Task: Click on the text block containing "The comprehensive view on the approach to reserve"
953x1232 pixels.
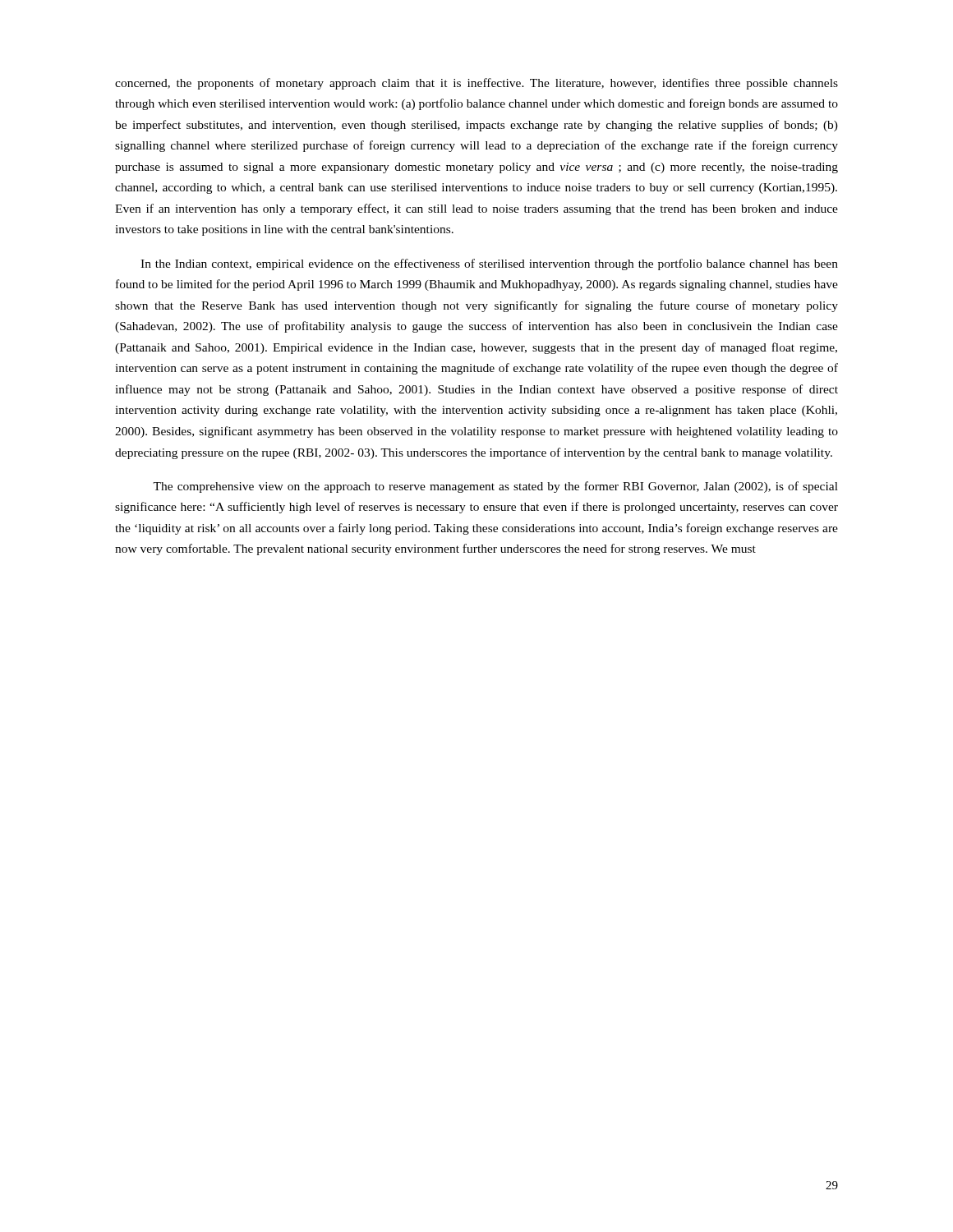Action: point(476,517)
